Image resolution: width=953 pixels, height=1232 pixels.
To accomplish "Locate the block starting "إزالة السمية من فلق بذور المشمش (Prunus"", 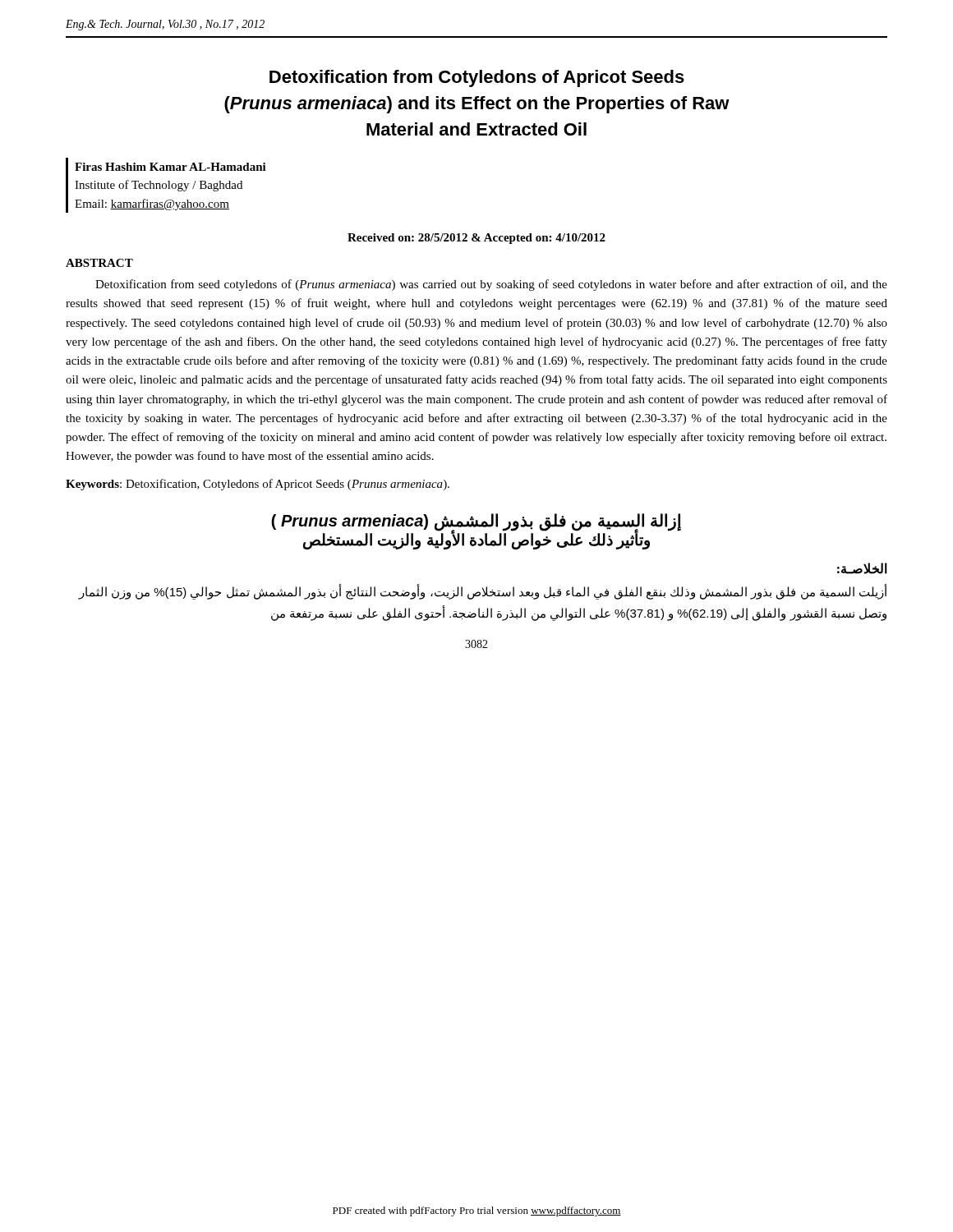I will (476, 530).
